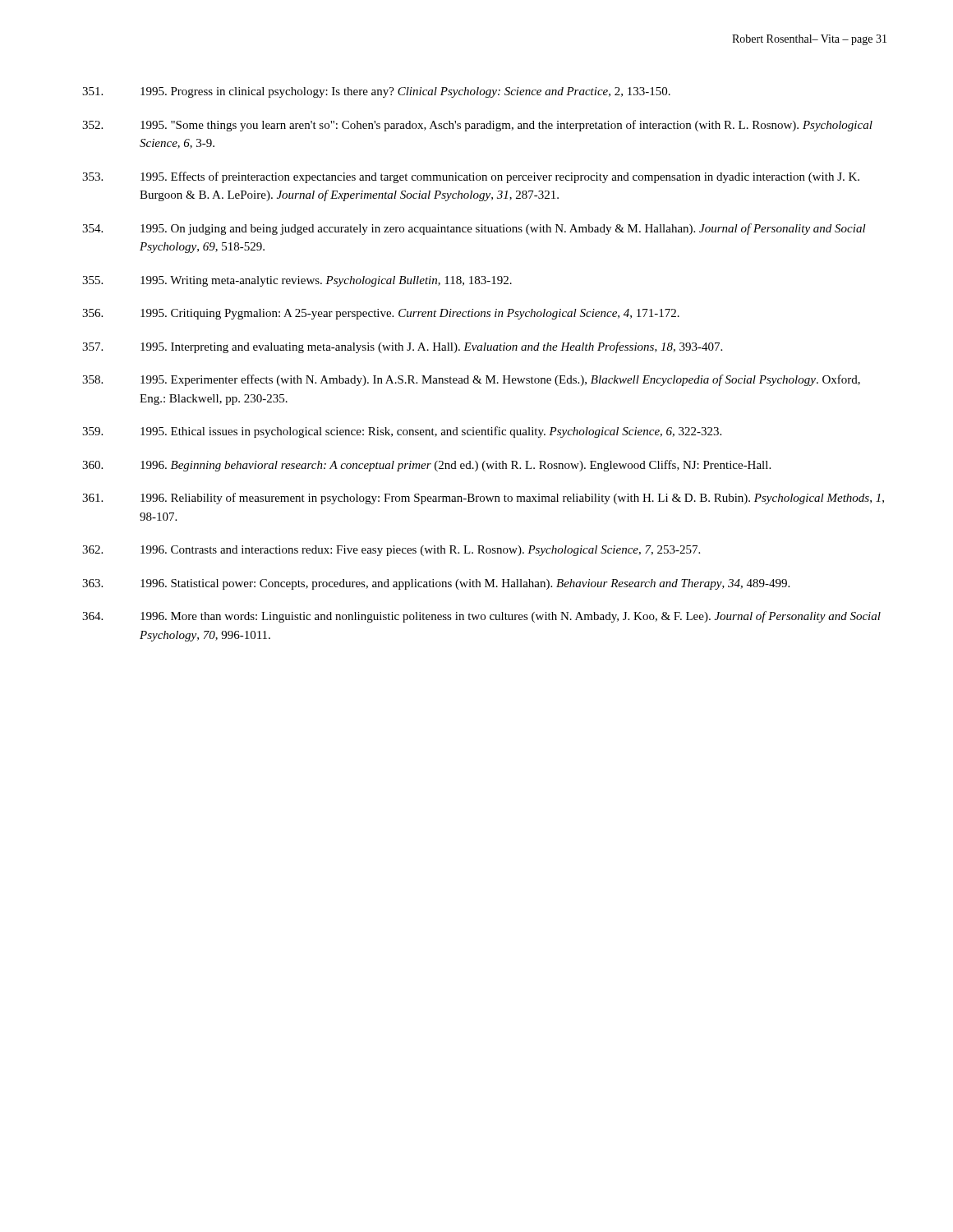Locate the block of text that opens with "361. 1996. Reliability of measurement"
Screen dimensions: 1232x953
485,507
